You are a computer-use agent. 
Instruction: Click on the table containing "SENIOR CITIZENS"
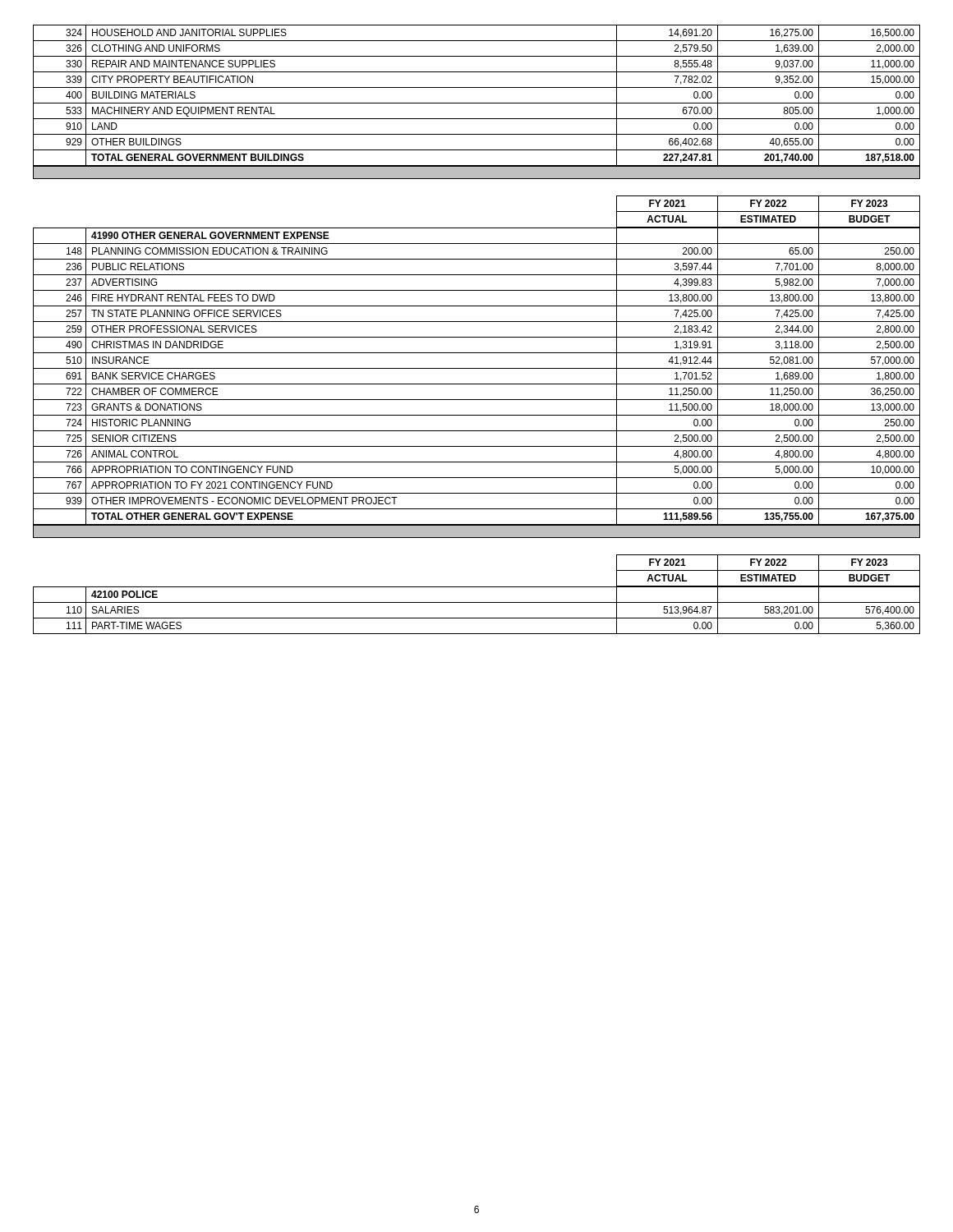476,376
